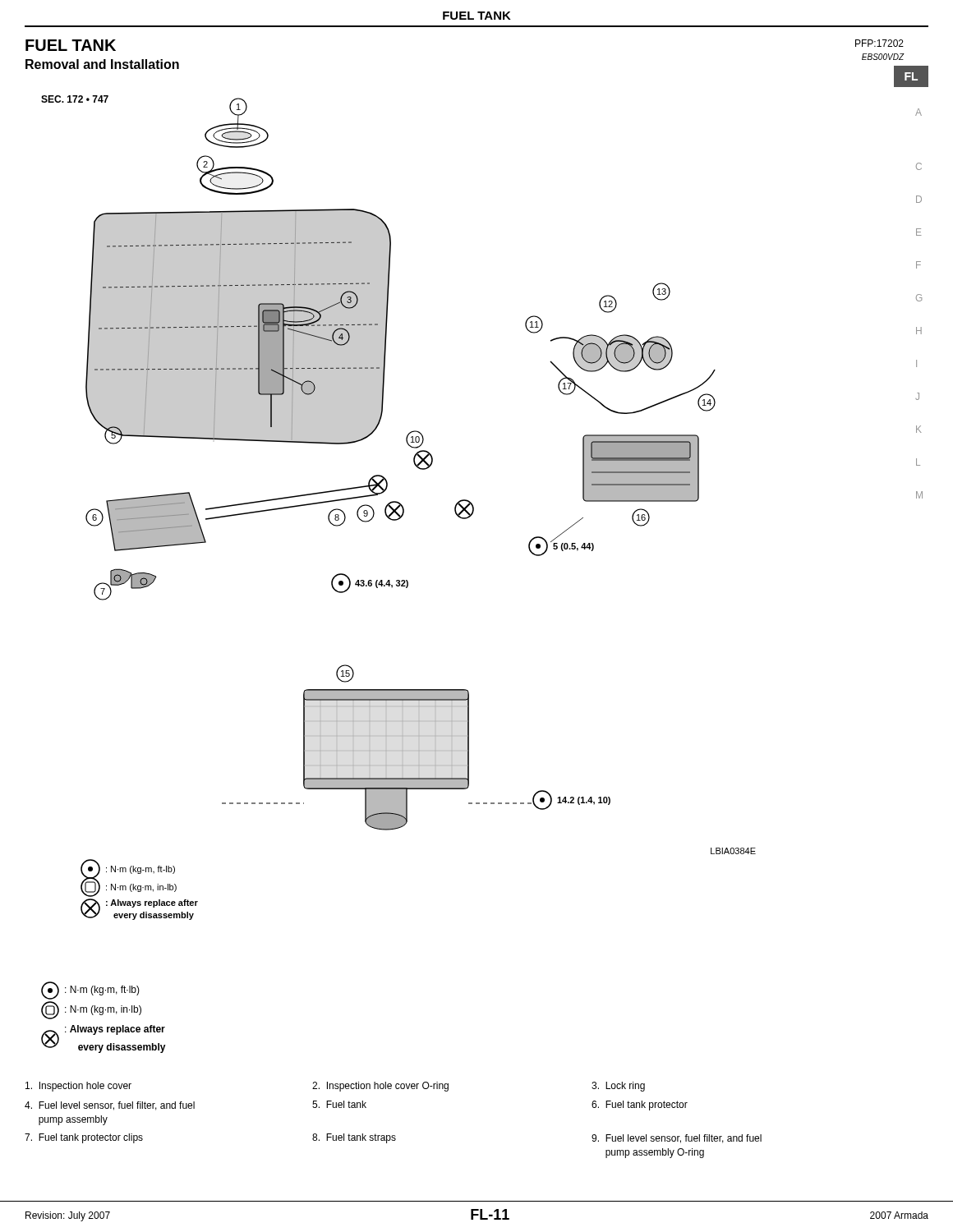Find the engineering diagram
This screenshot has width=953, height=1232.
[x=465, y=542]
